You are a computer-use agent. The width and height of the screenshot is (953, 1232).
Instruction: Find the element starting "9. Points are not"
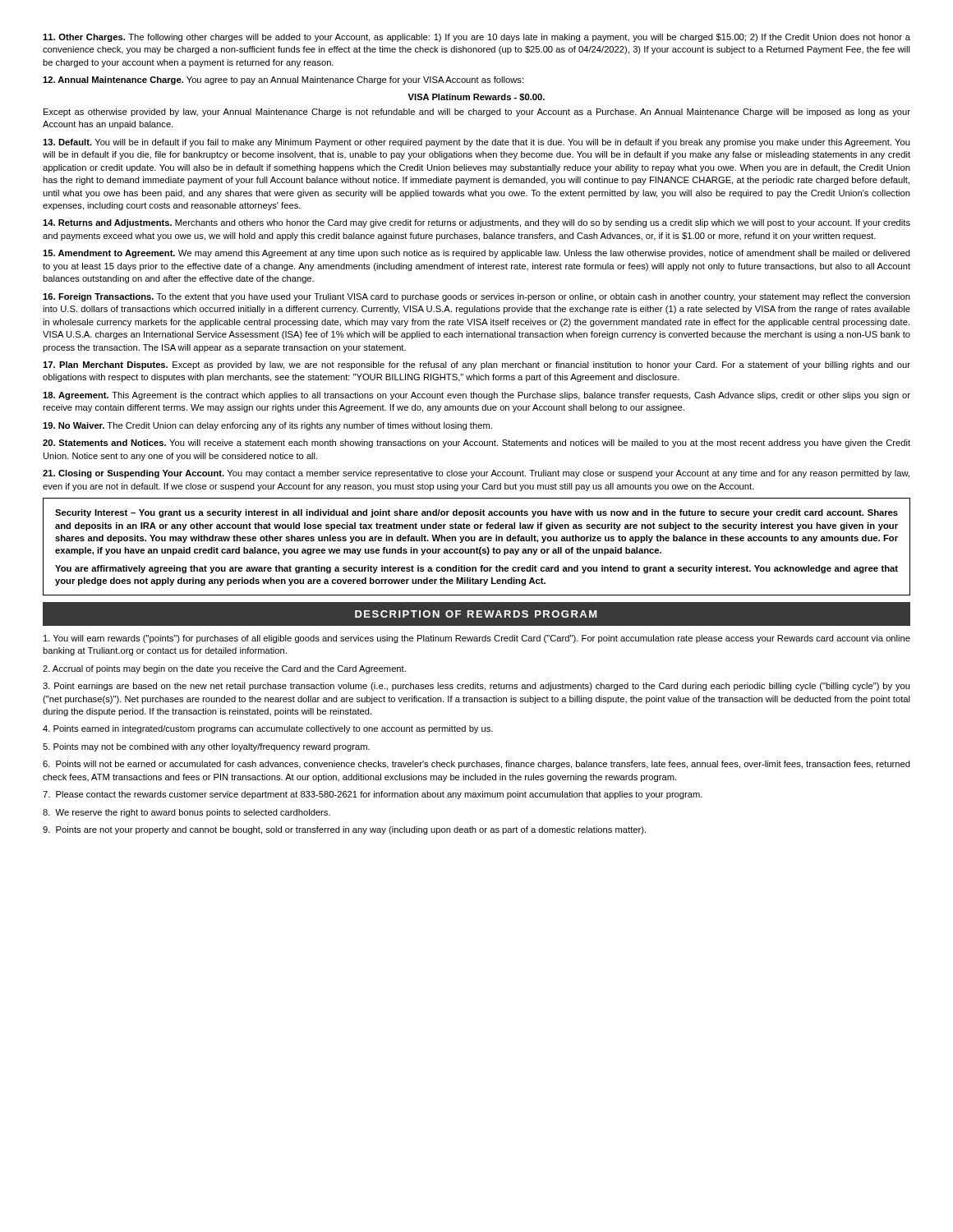click(x=345, y=830)
